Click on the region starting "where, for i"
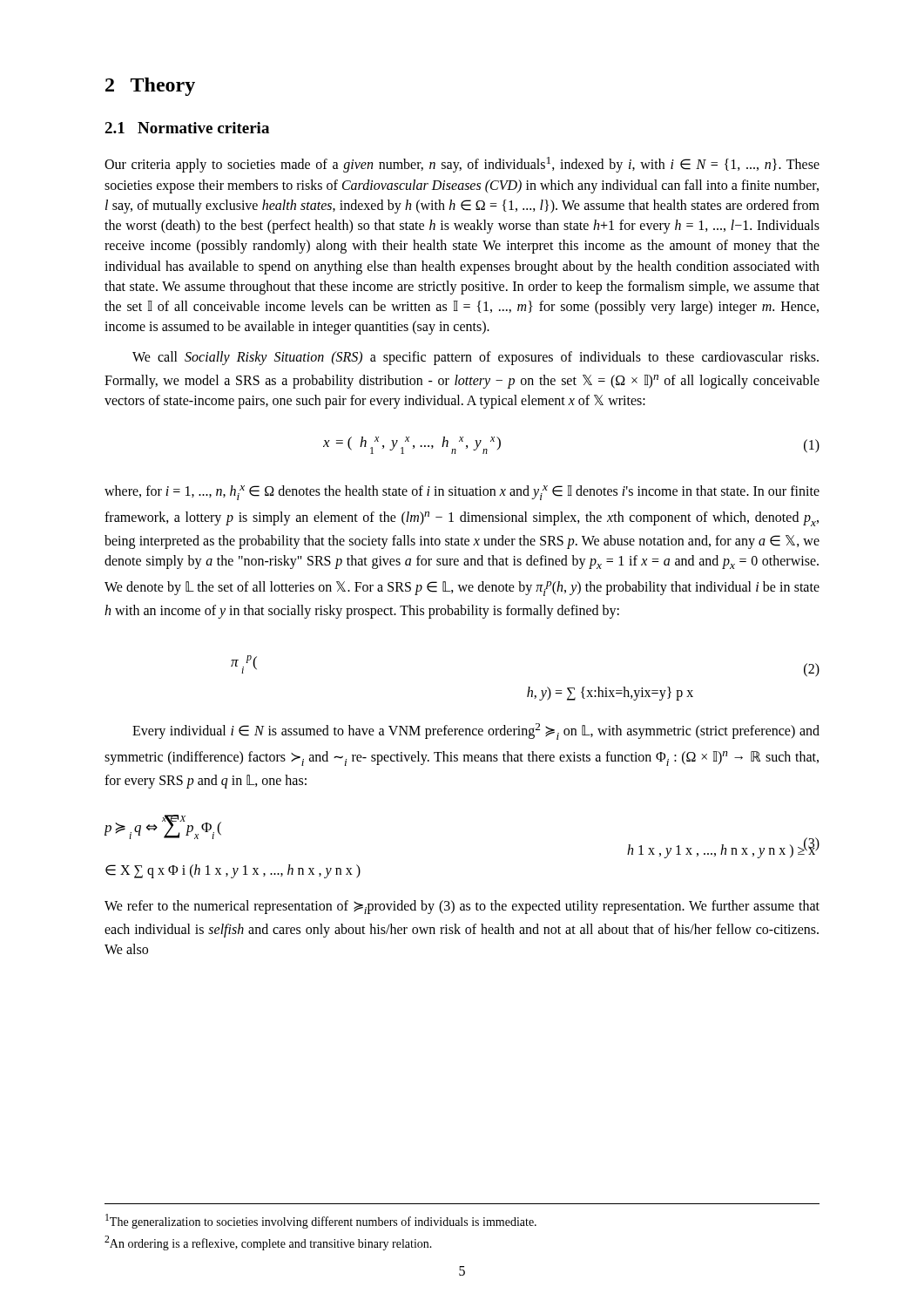 tap(462, 549)
